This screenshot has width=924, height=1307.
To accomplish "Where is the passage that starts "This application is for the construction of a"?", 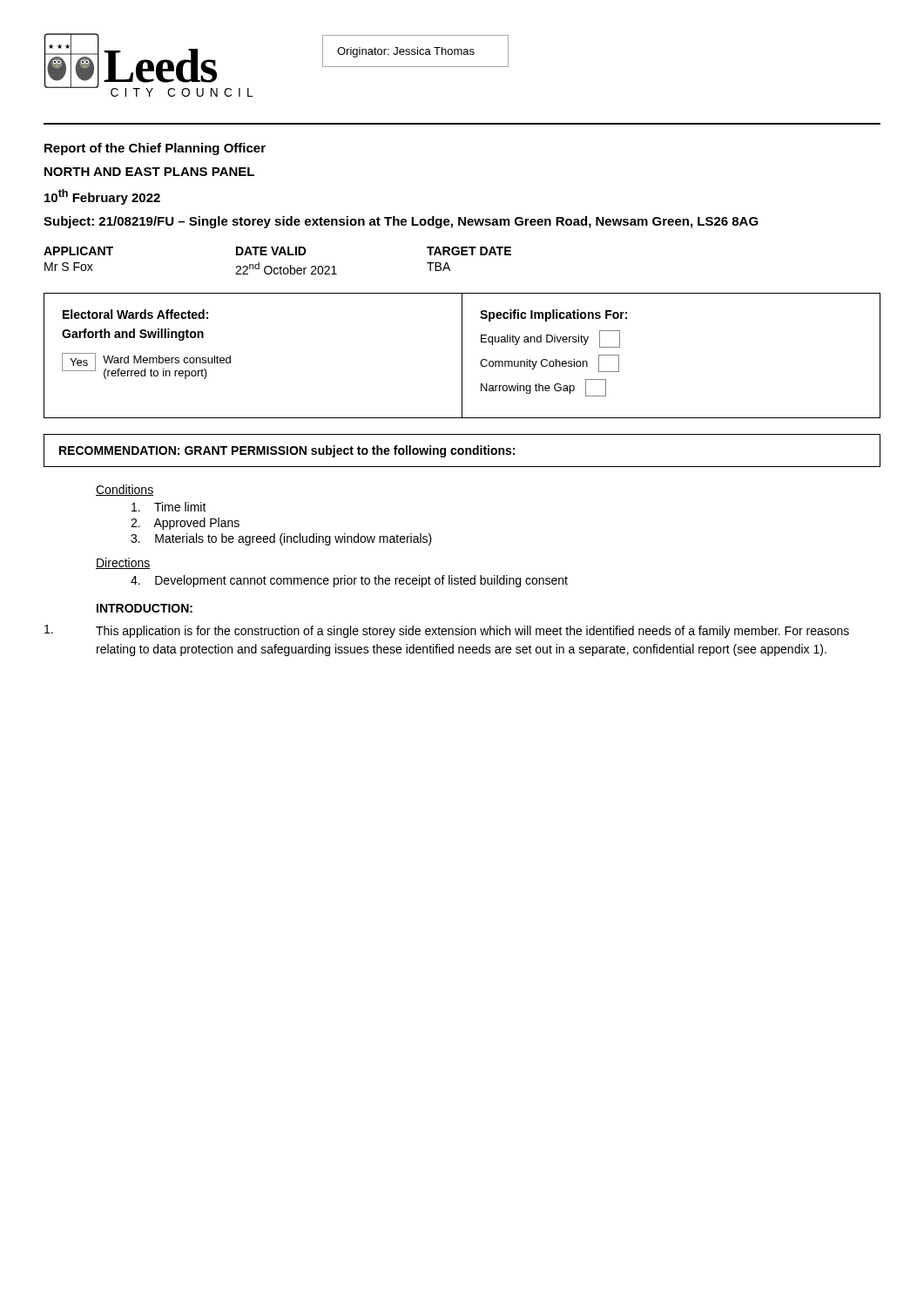I will [462, 640].
